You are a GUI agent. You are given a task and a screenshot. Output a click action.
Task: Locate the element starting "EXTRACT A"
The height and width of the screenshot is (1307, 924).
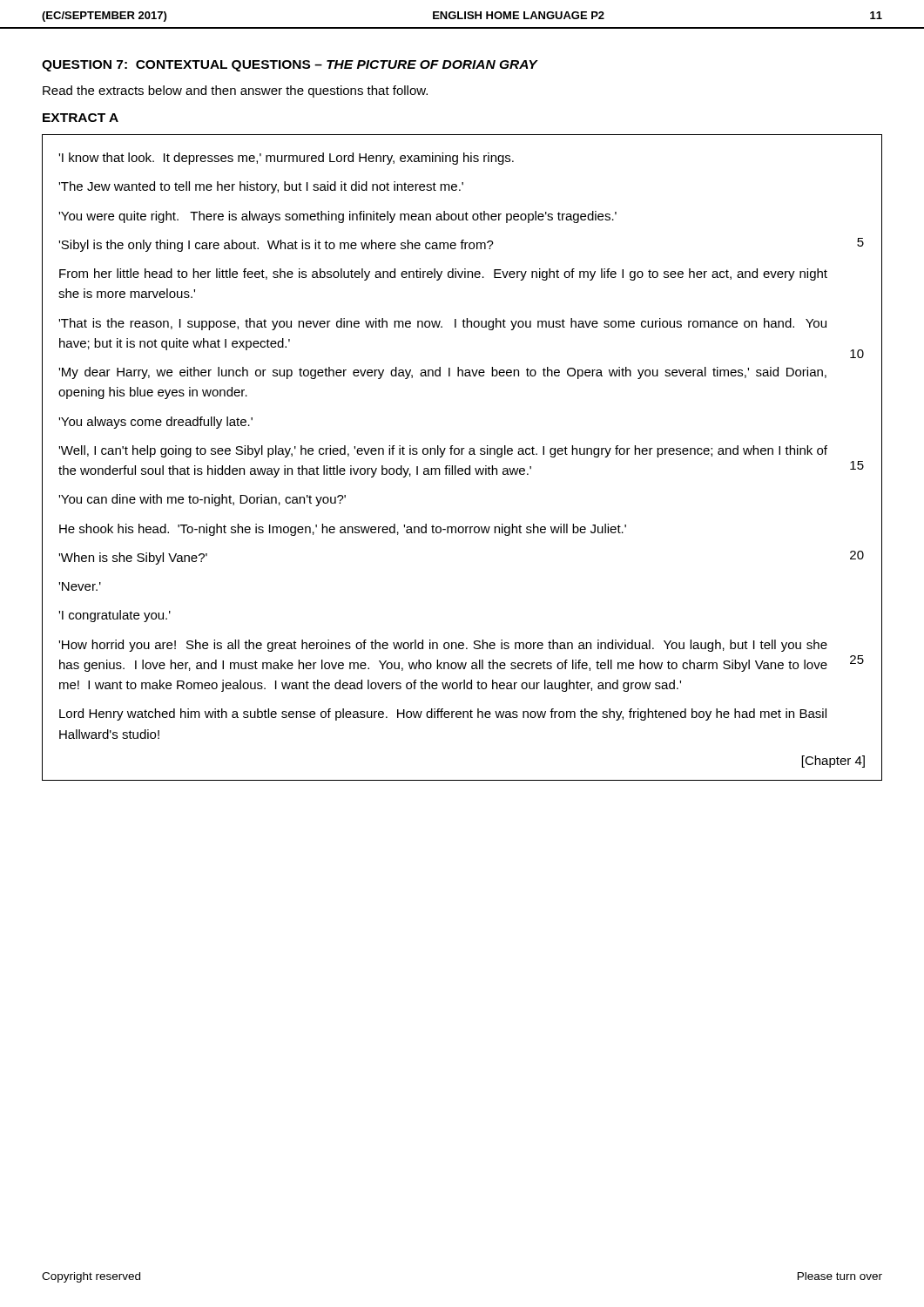pyautogui.click(x=80, y=117)
